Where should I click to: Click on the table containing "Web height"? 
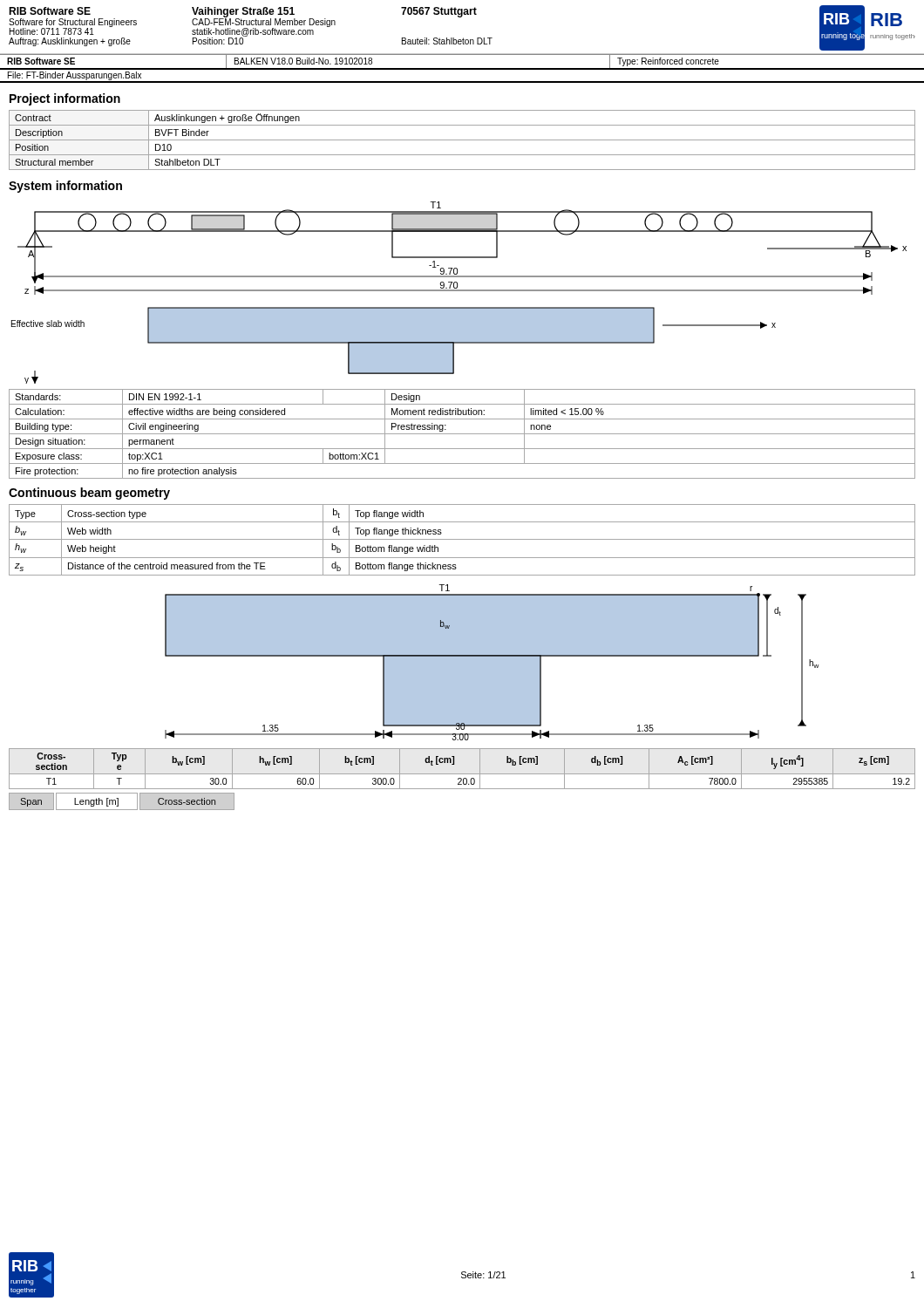(x=462, y=540)
